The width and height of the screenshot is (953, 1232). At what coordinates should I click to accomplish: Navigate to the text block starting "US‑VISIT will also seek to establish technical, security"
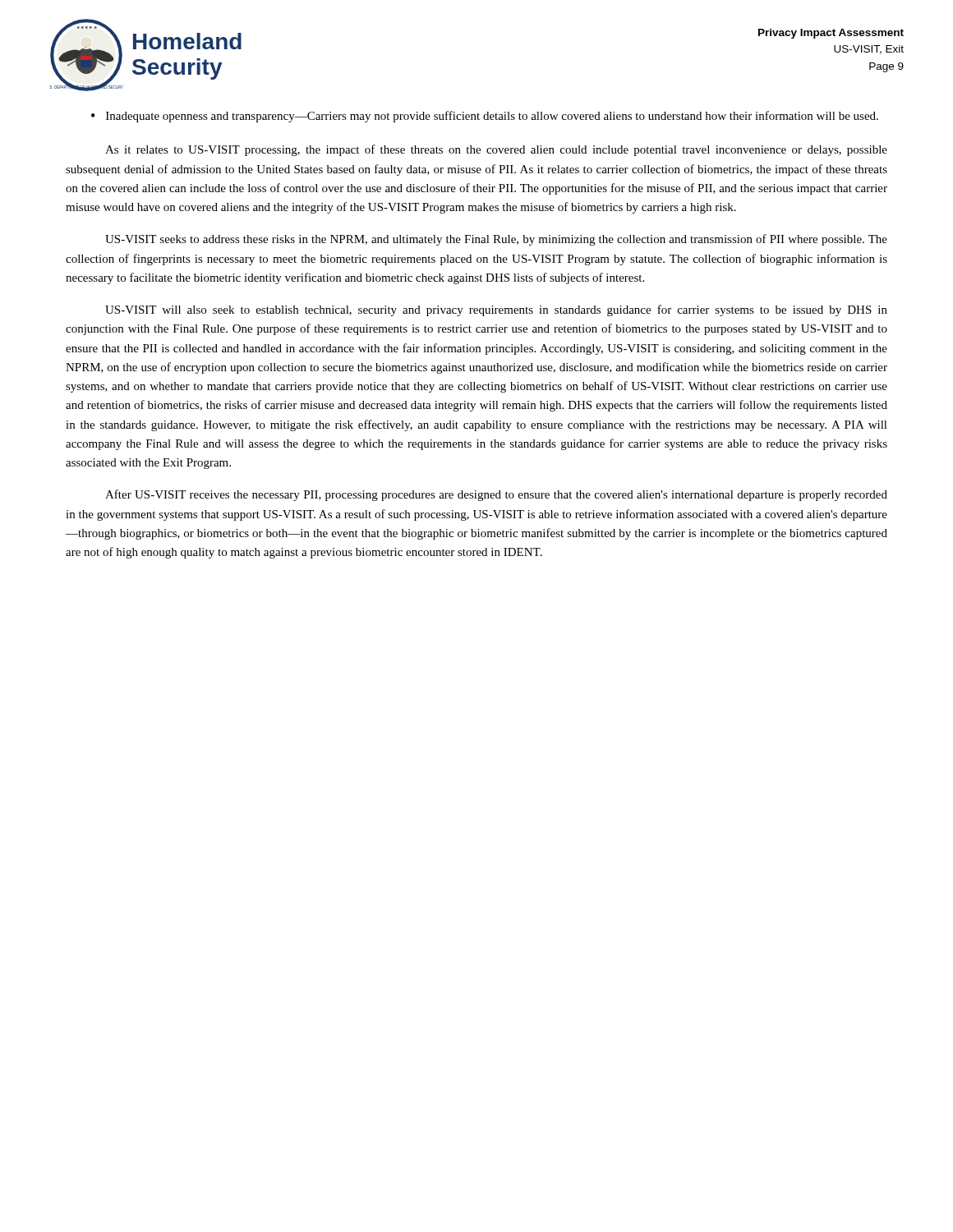point(476,387)
